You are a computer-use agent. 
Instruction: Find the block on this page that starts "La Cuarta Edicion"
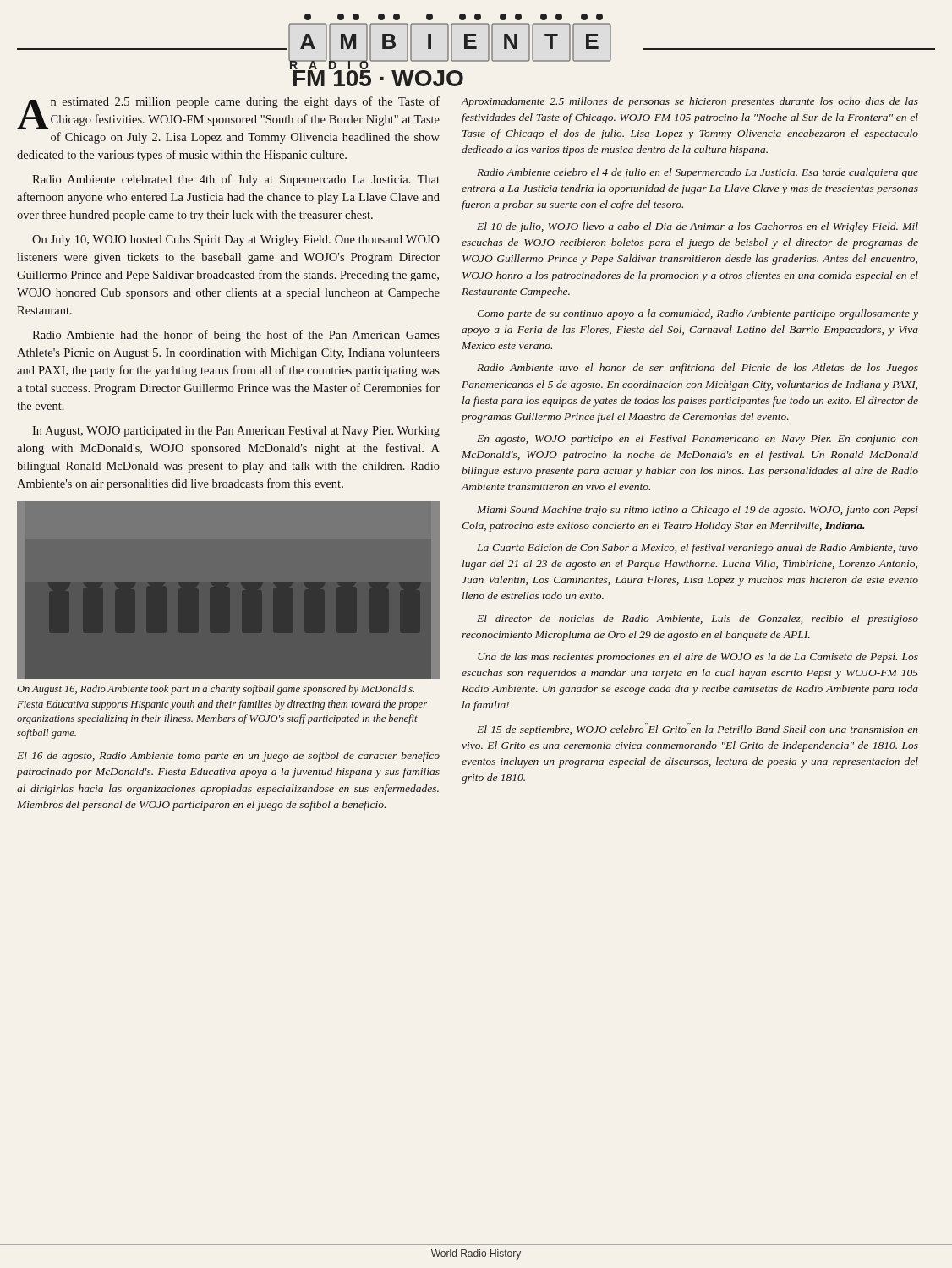click(690, 572)
